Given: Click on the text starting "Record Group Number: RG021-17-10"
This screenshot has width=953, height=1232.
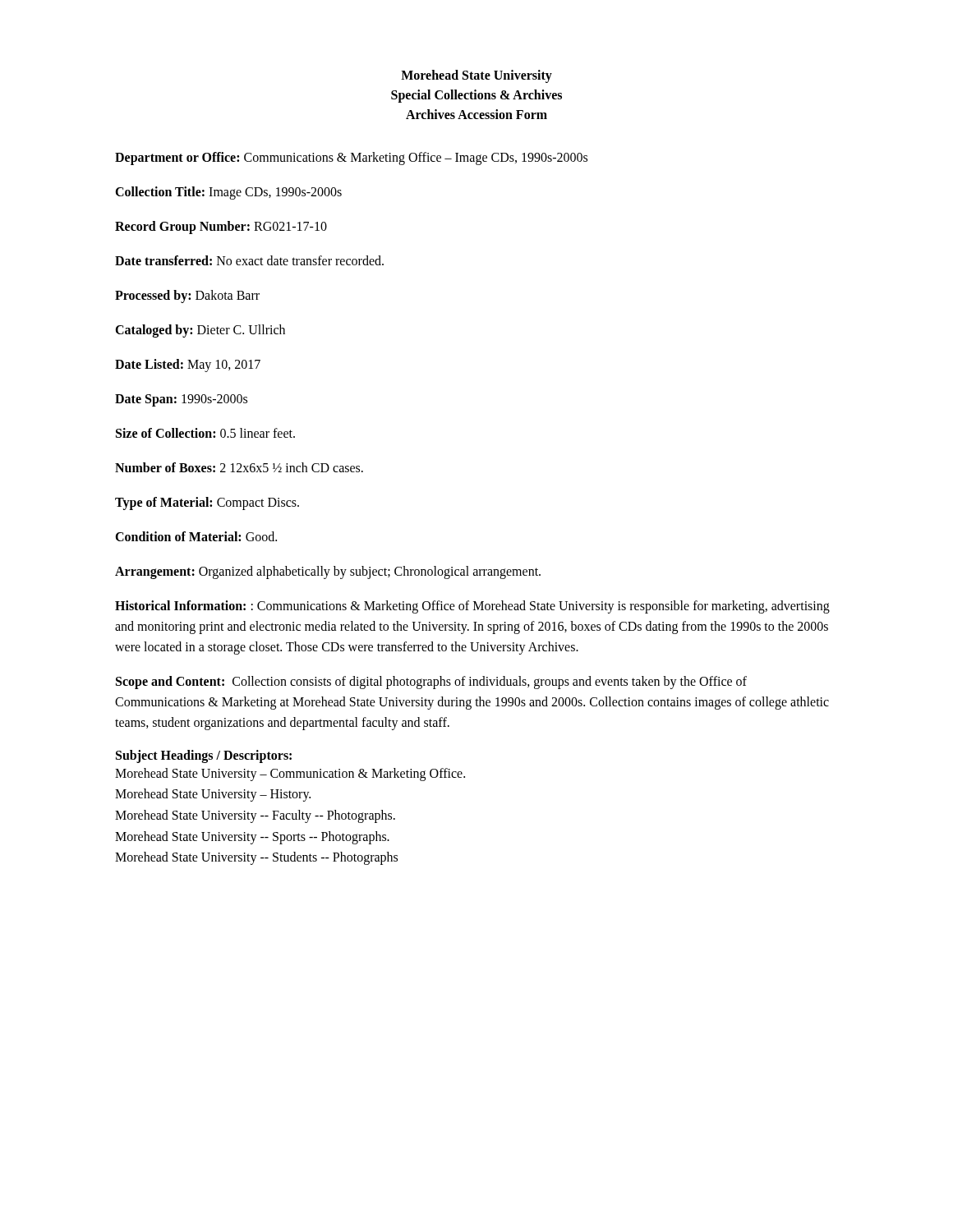Looking at the screenshot, I should click(221, 226).
